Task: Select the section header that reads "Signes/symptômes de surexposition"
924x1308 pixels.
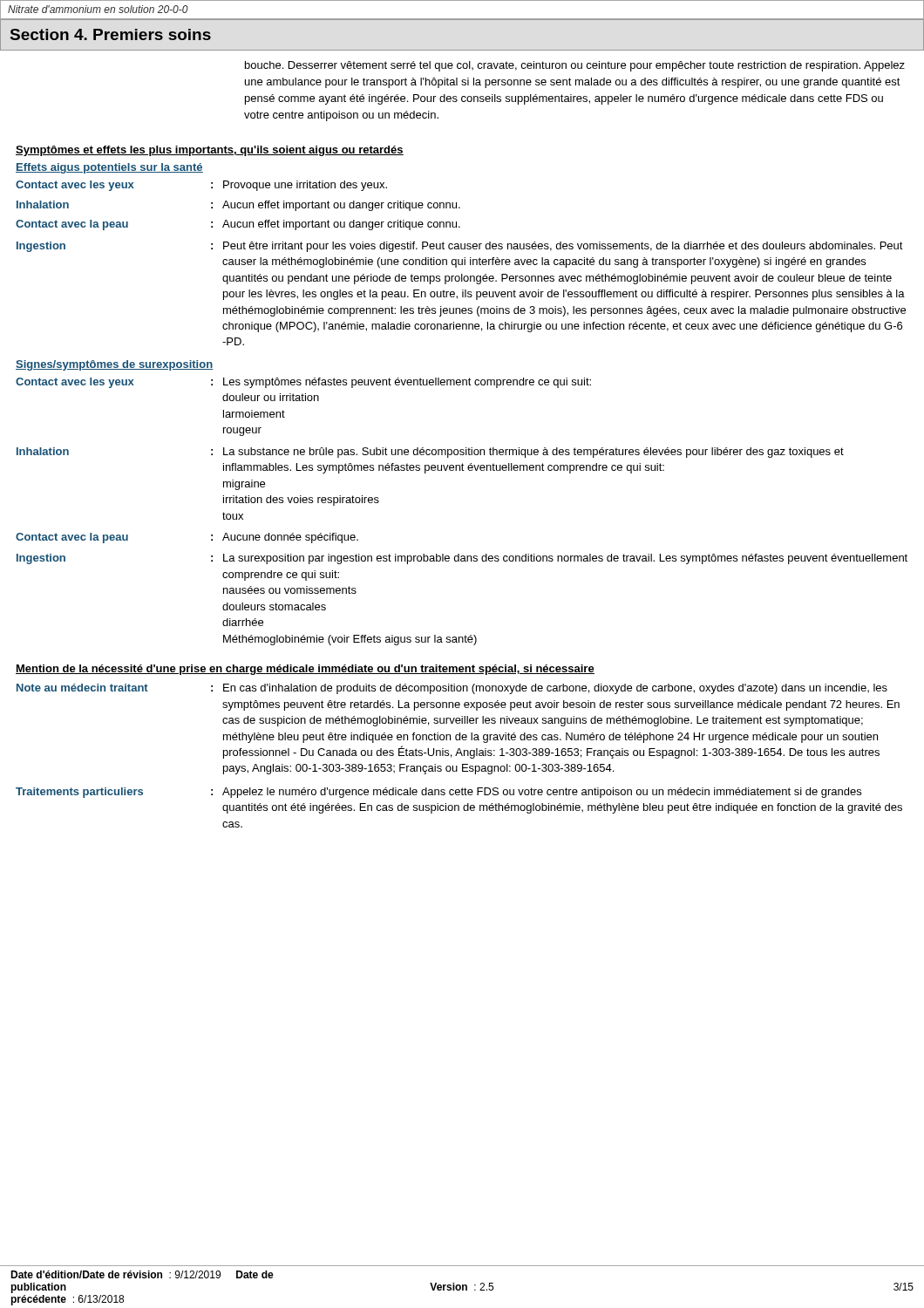Action: point(114,364)
